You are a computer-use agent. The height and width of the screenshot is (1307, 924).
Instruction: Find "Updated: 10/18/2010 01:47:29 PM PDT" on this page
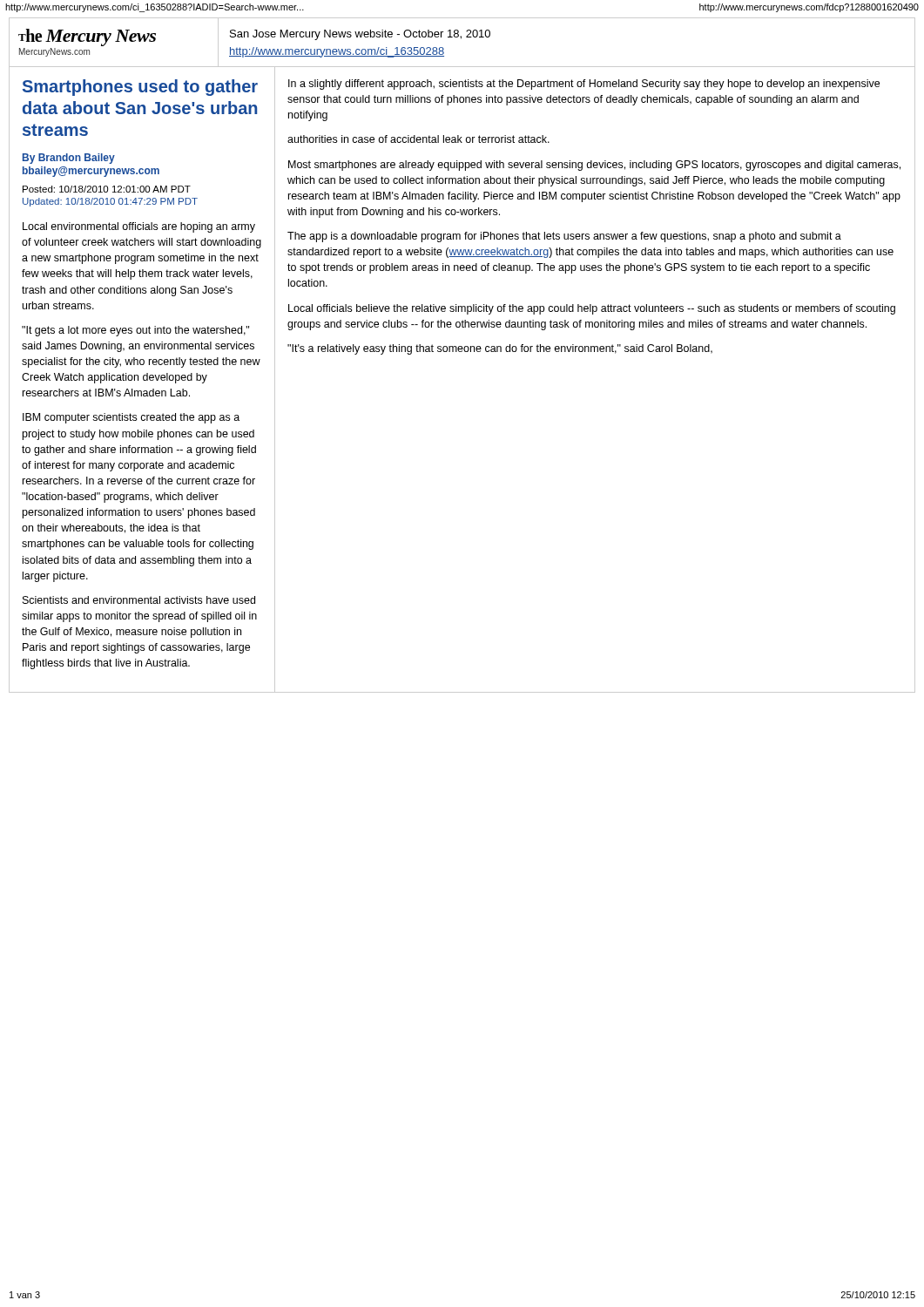coord(110,201)
